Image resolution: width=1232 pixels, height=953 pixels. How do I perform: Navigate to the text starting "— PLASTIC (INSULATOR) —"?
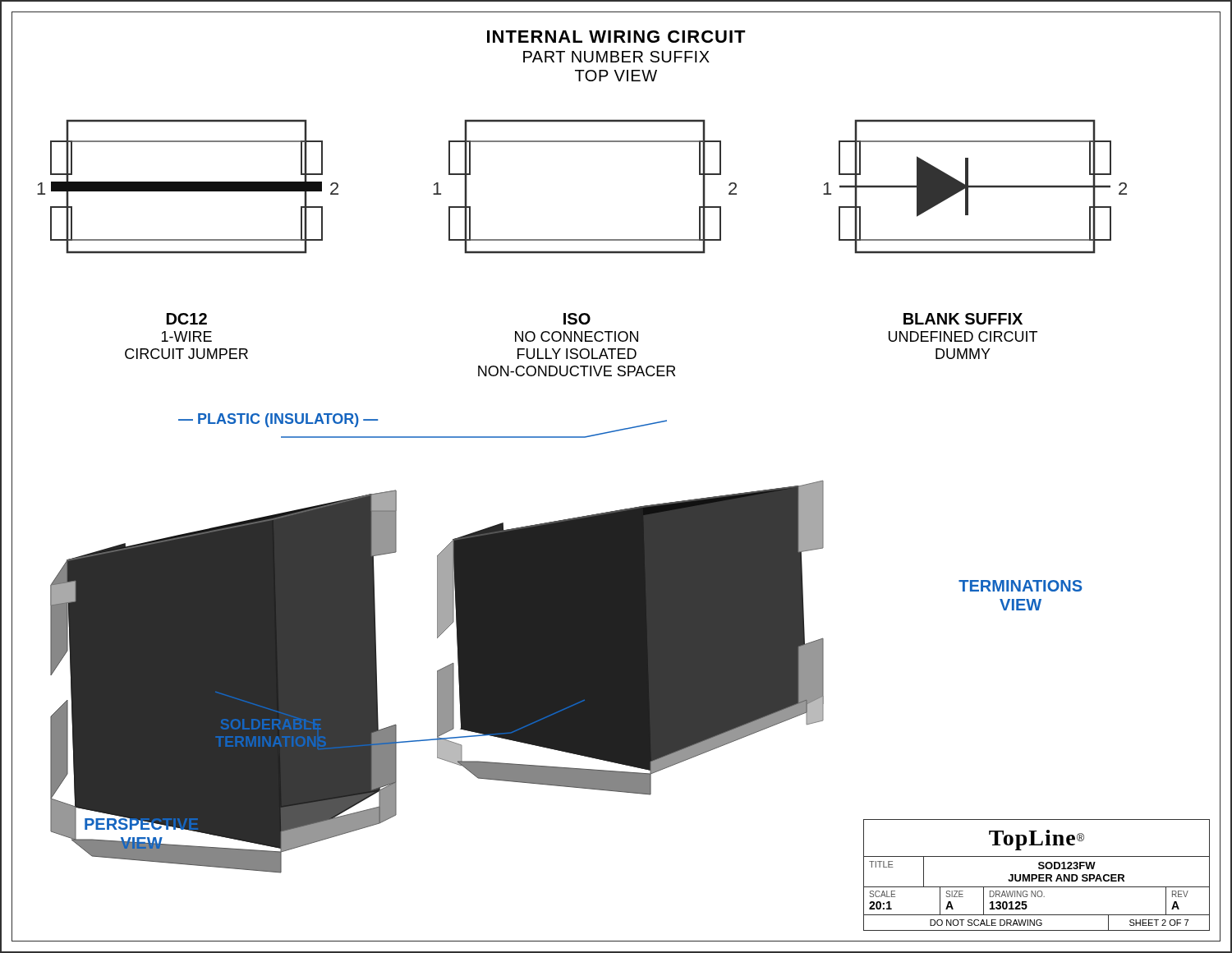(x=278, y=419)
